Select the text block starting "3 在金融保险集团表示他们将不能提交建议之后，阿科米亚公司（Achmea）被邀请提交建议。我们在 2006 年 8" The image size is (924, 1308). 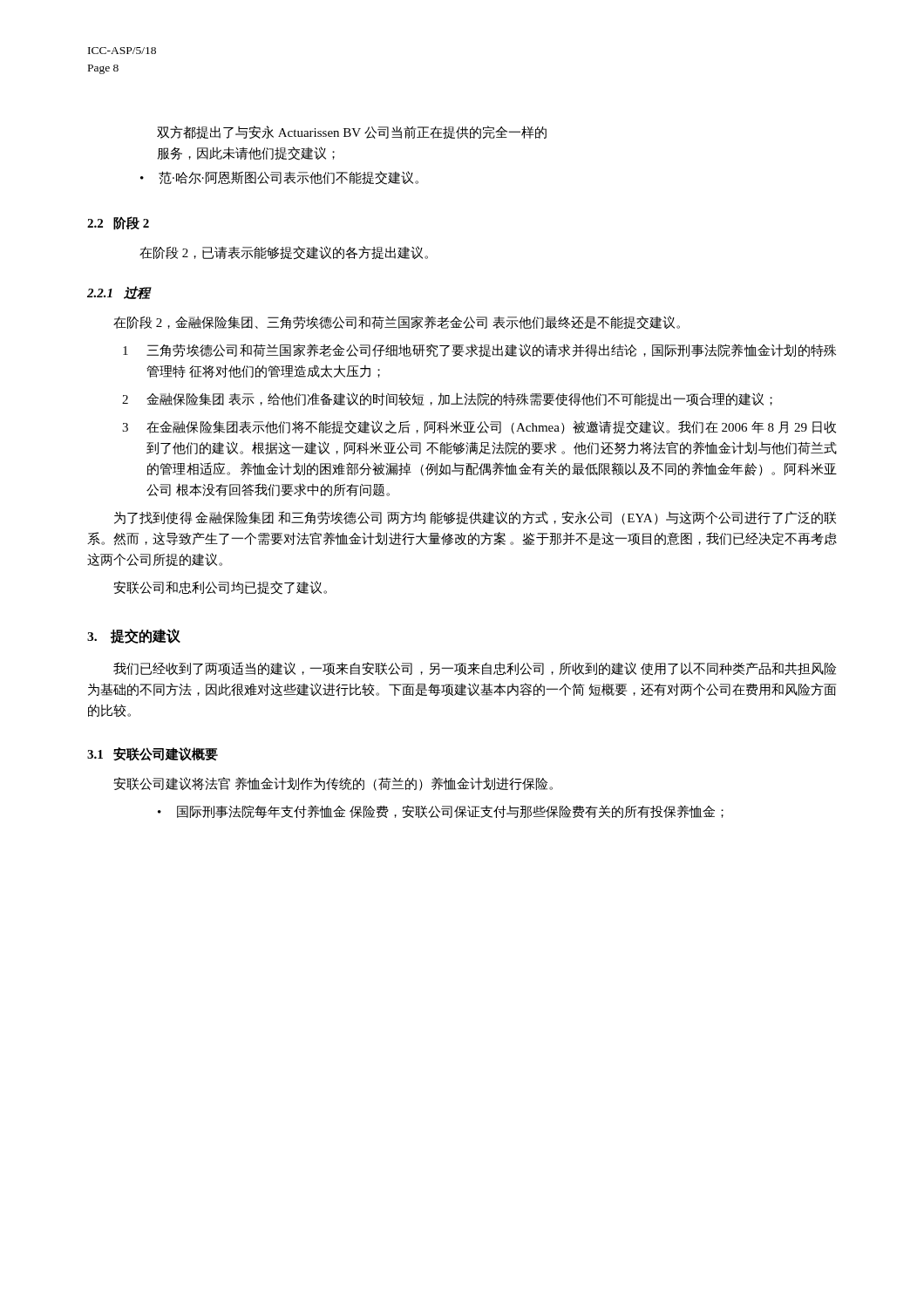click(x=479, y=459)
